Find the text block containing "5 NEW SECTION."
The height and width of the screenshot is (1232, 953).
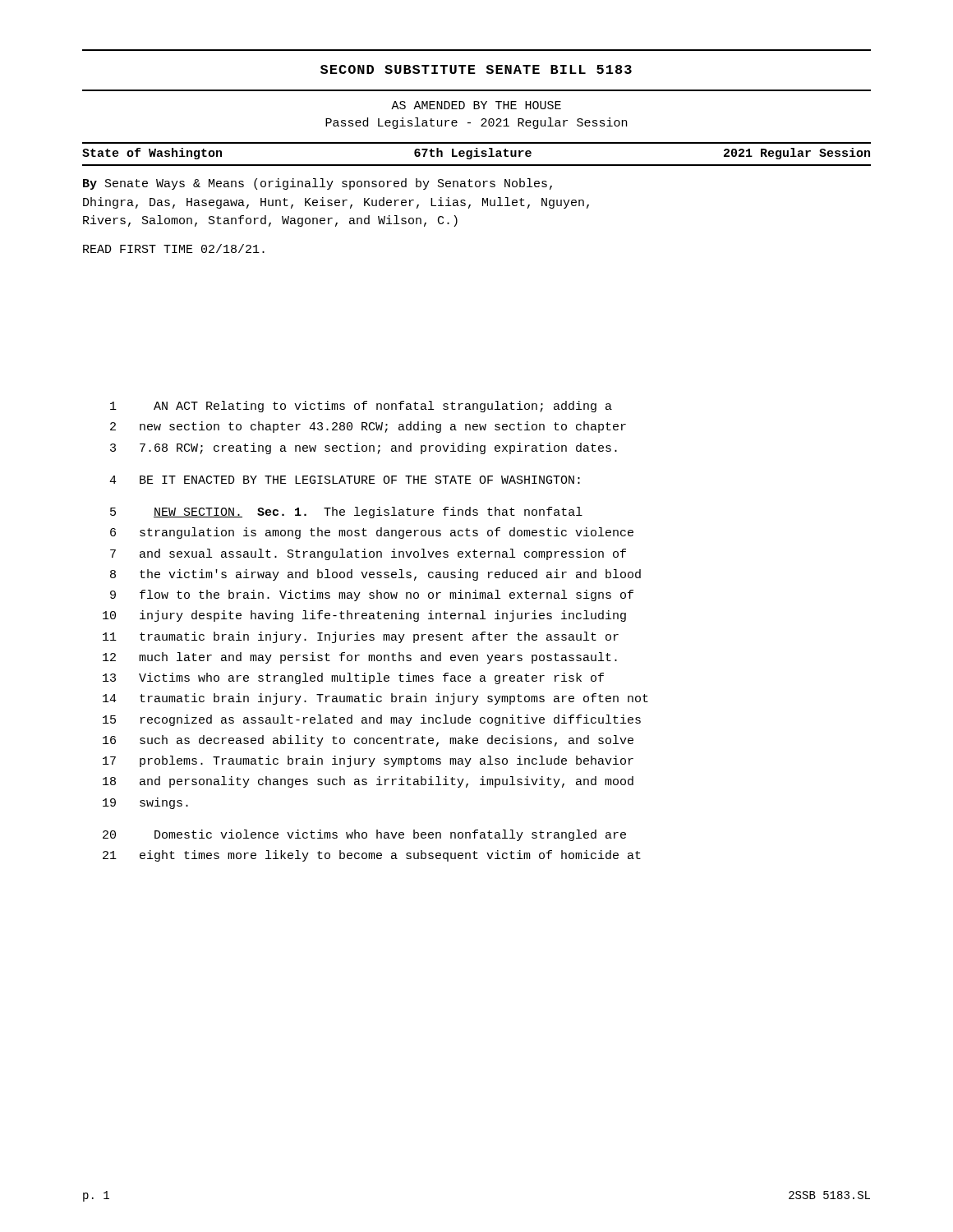coord(476,513)
